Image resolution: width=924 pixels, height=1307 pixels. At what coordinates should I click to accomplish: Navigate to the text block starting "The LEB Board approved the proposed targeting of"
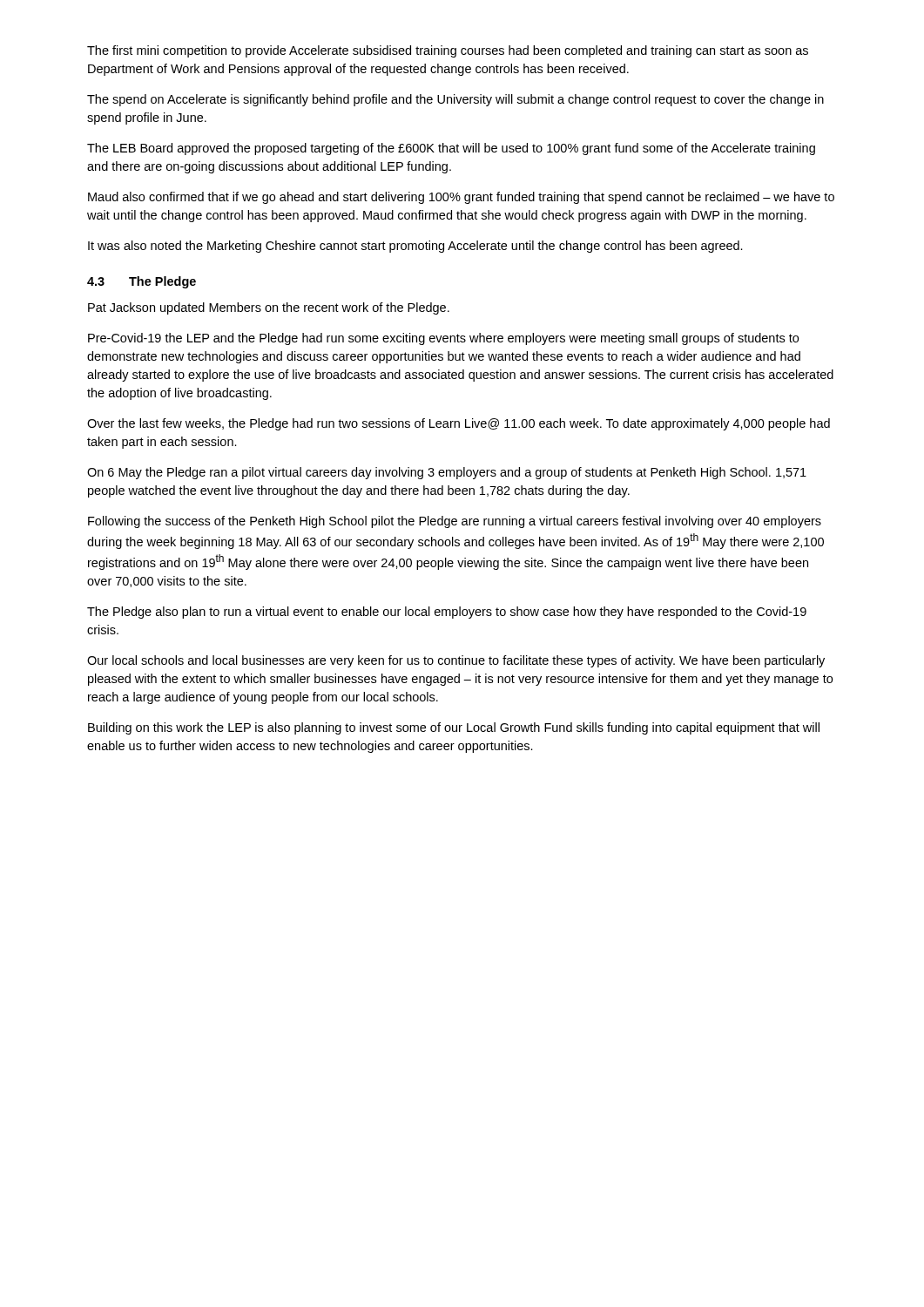click(x=451, y=157)
